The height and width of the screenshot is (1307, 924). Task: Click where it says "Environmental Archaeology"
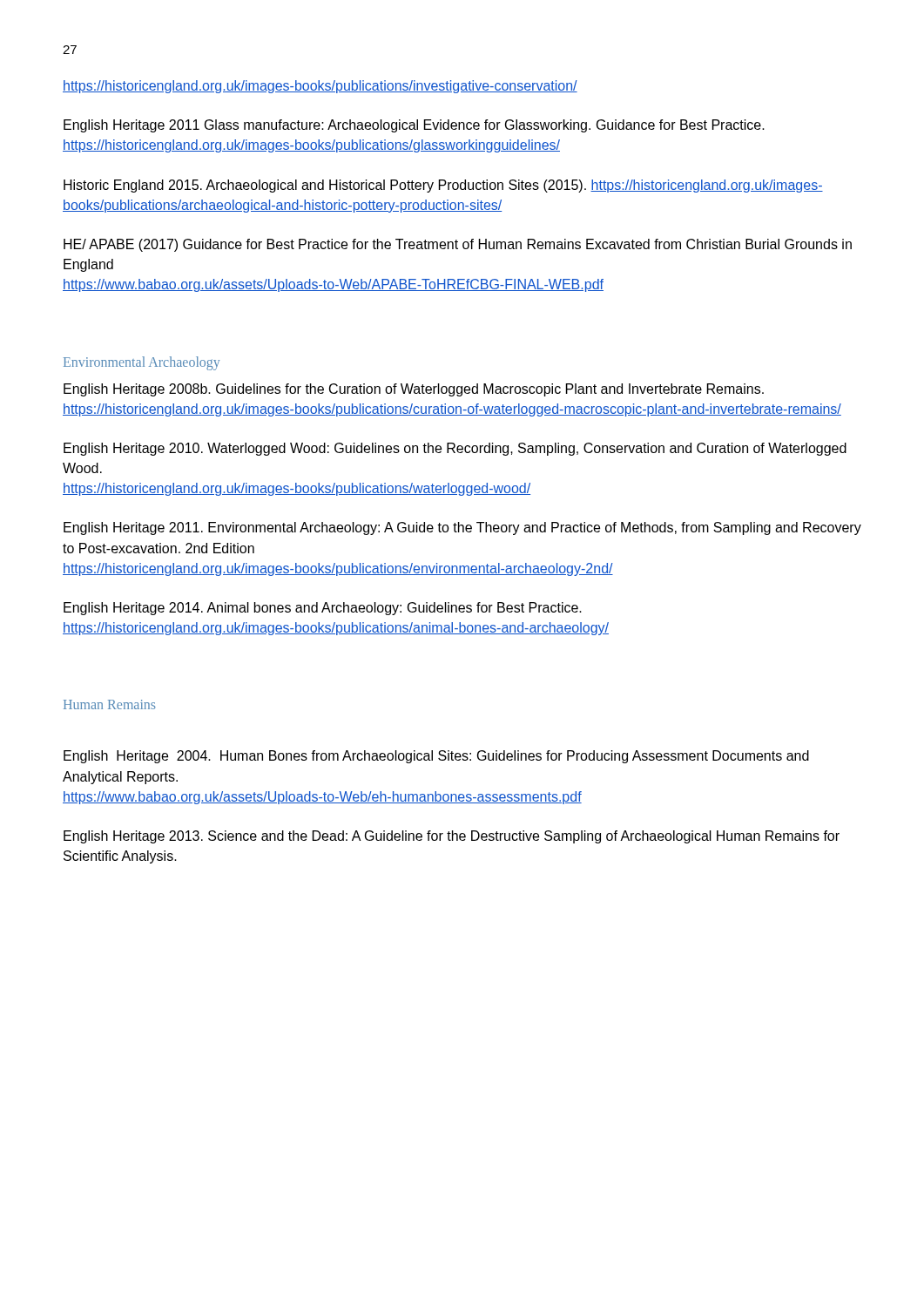pyautogui.click(x=141, y=362)
